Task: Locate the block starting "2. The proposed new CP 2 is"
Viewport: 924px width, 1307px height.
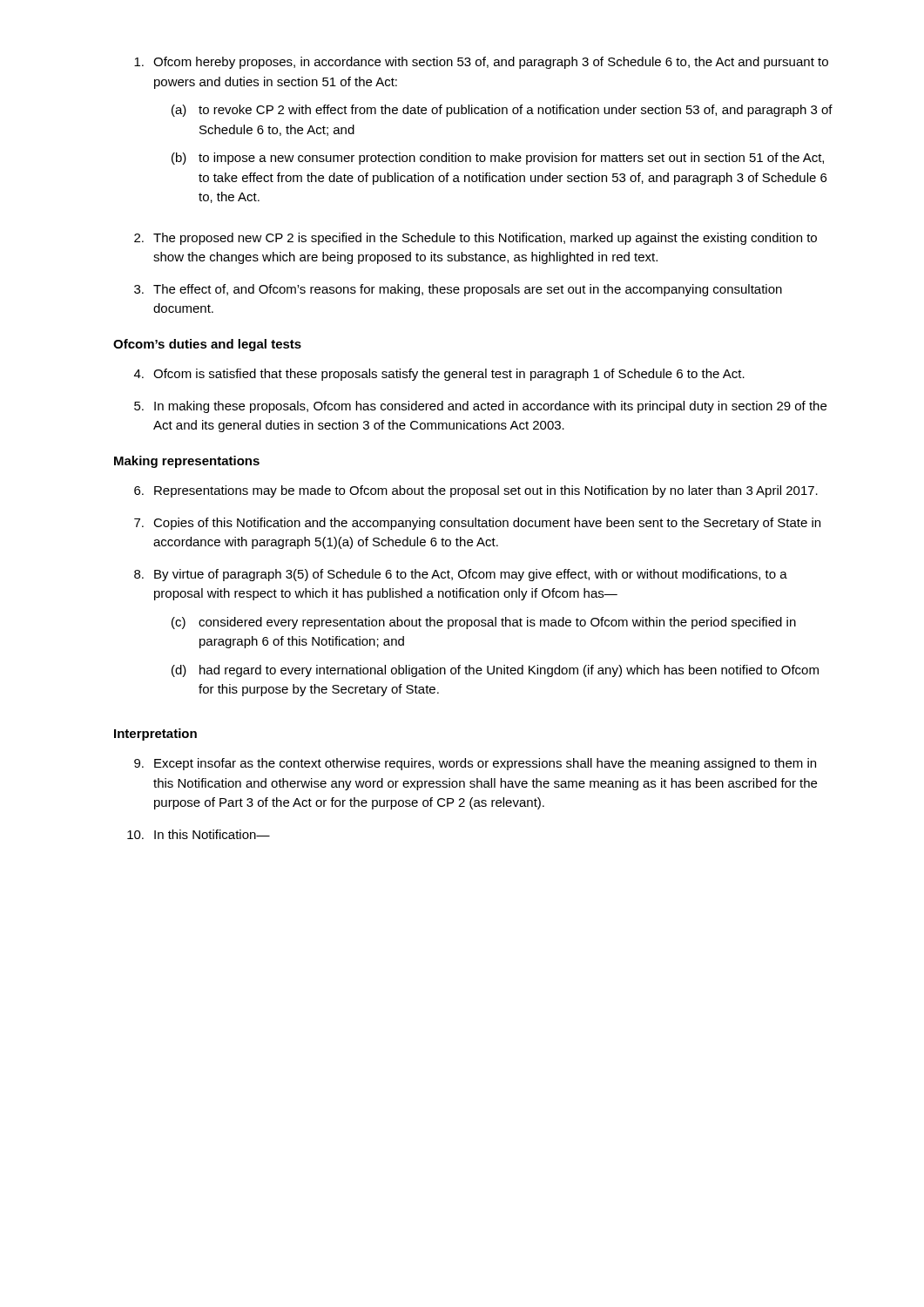Action: [475, 247]
